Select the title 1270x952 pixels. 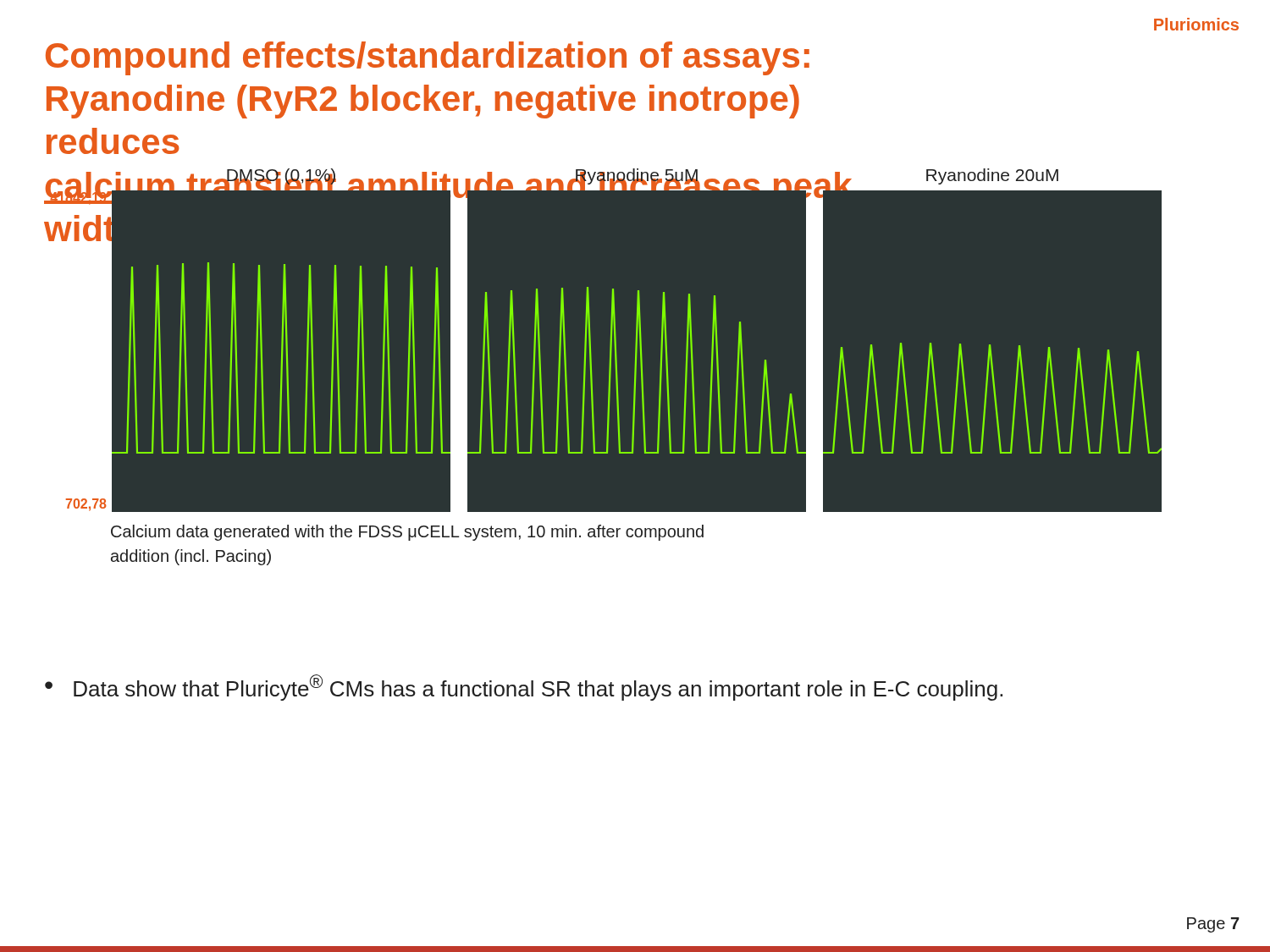[x=489, y=142]
